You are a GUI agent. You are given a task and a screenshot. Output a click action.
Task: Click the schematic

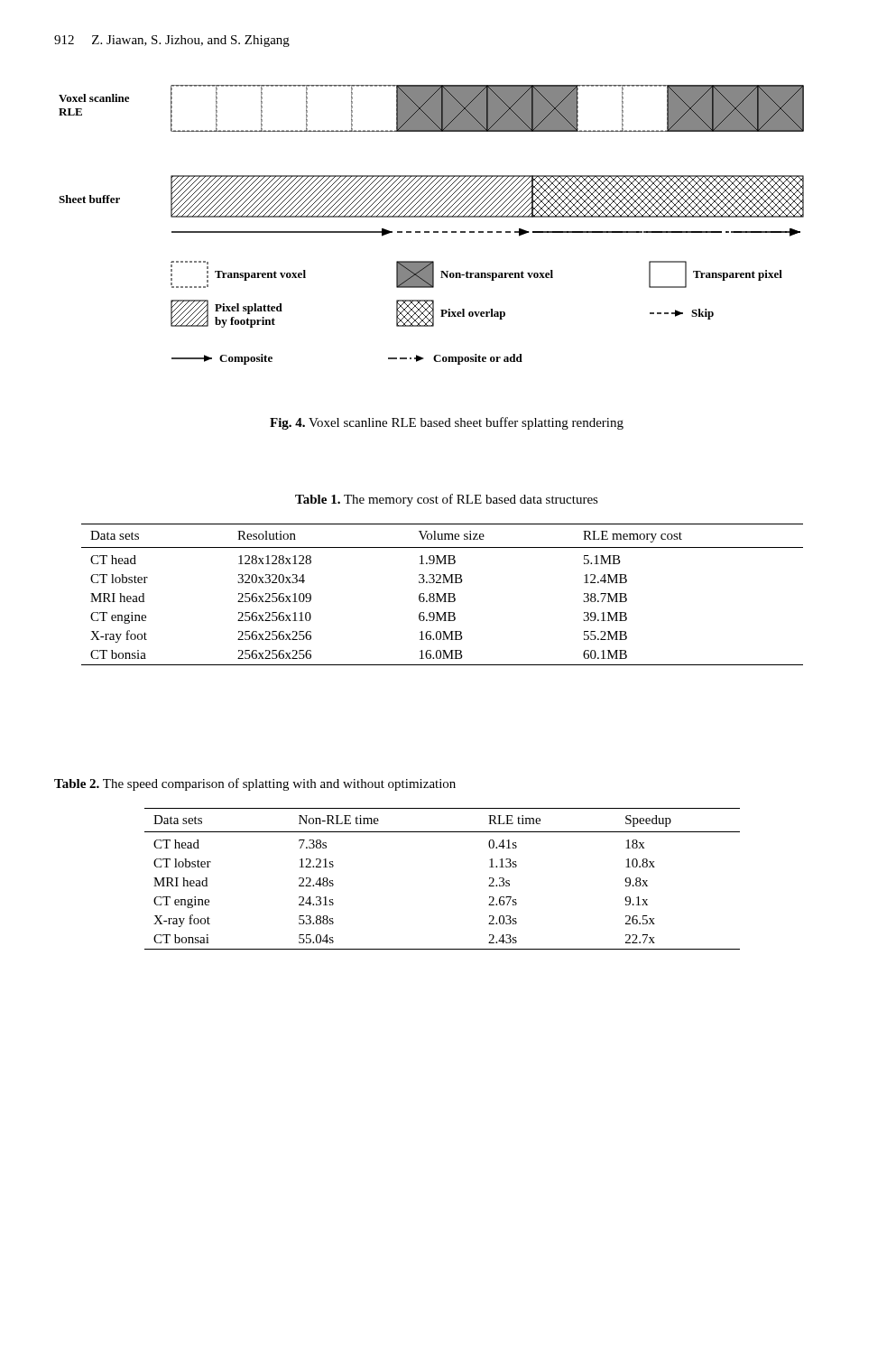[x=447, y=239]
